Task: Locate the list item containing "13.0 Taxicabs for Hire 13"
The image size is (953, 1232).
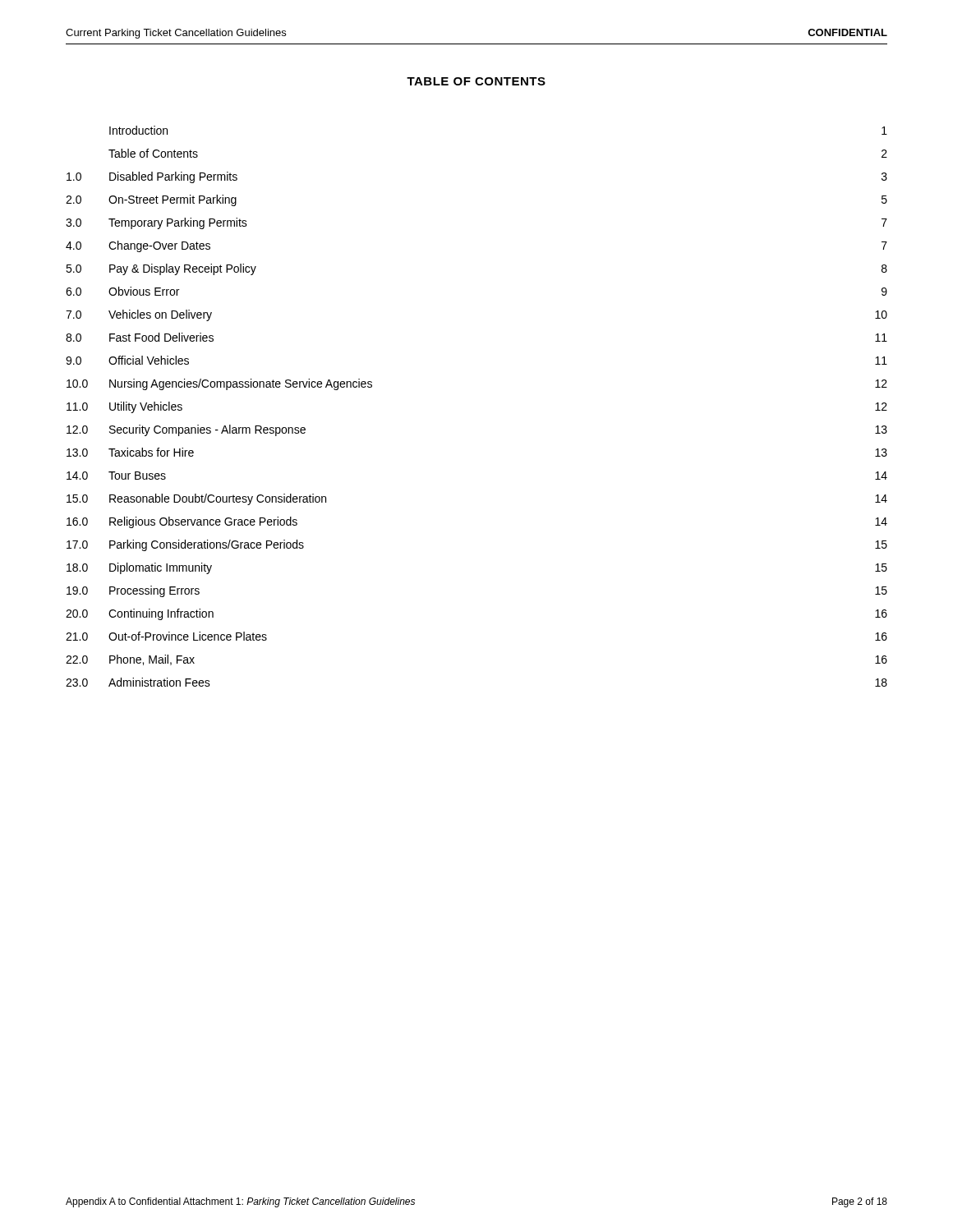Action: pos(75,452)
